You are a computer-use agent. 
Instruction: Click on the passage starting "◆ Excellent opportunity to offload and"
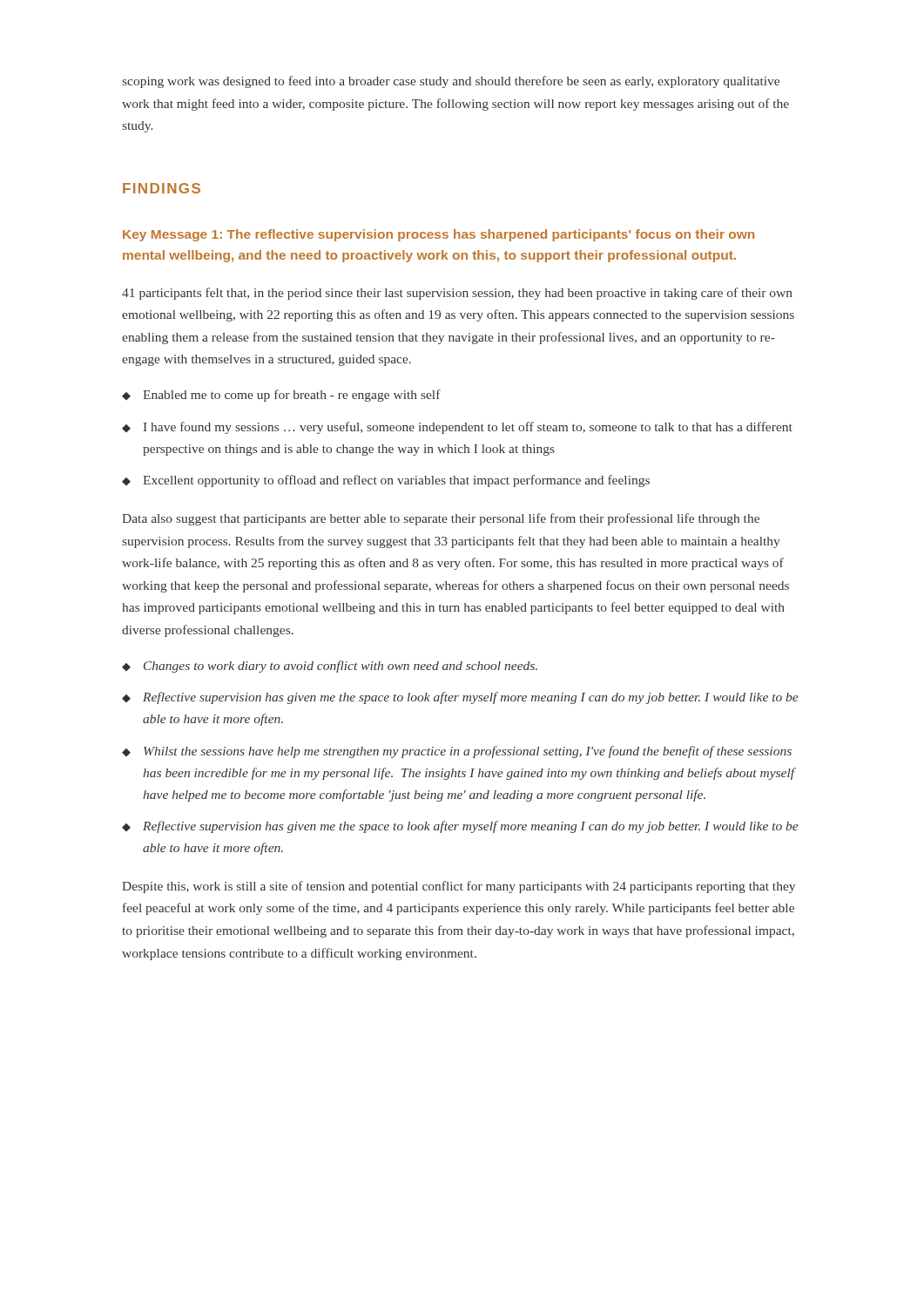click(462, 481)
